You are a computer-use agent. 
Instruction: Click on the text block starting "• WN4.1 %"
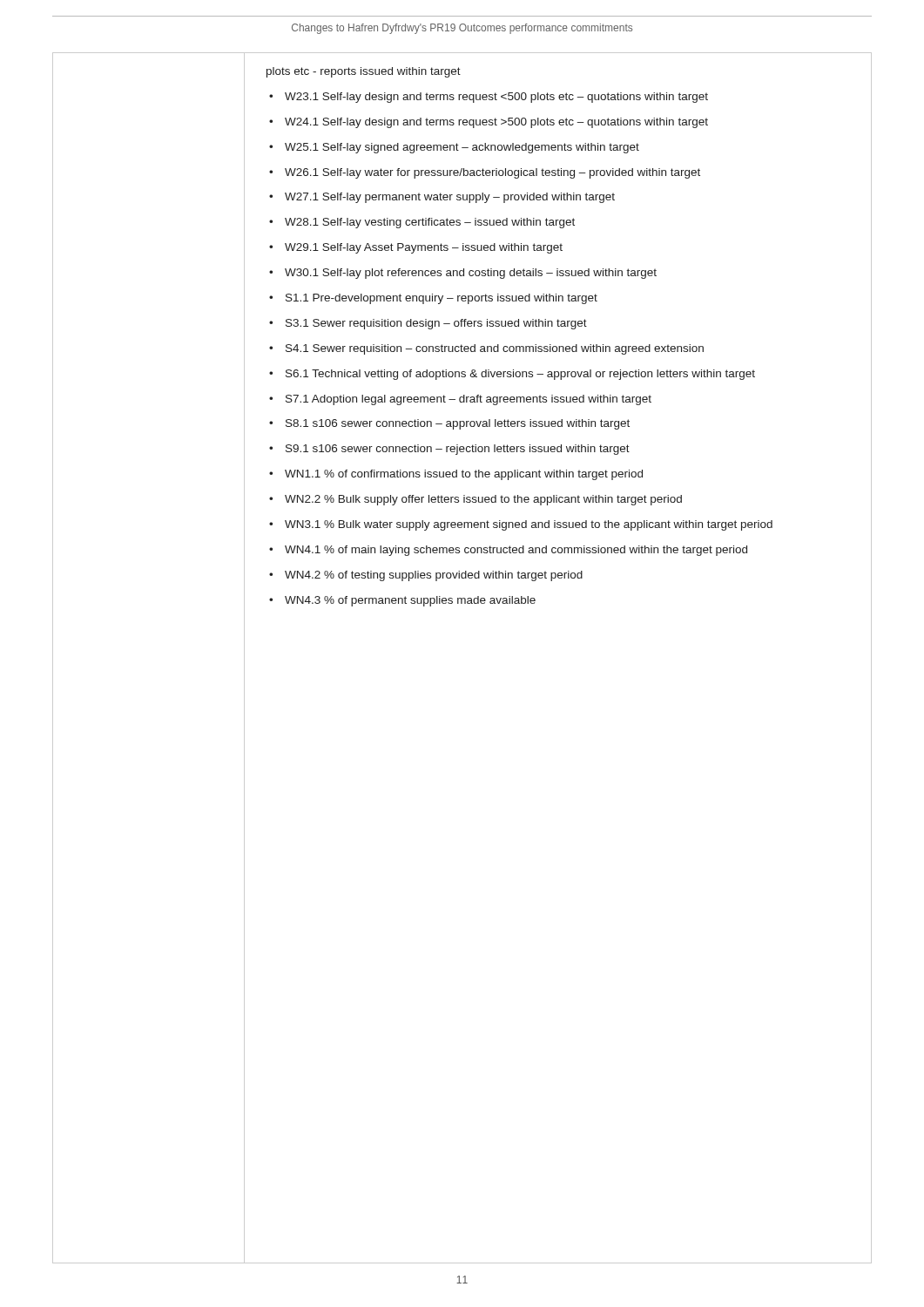[x=509, y=550]
